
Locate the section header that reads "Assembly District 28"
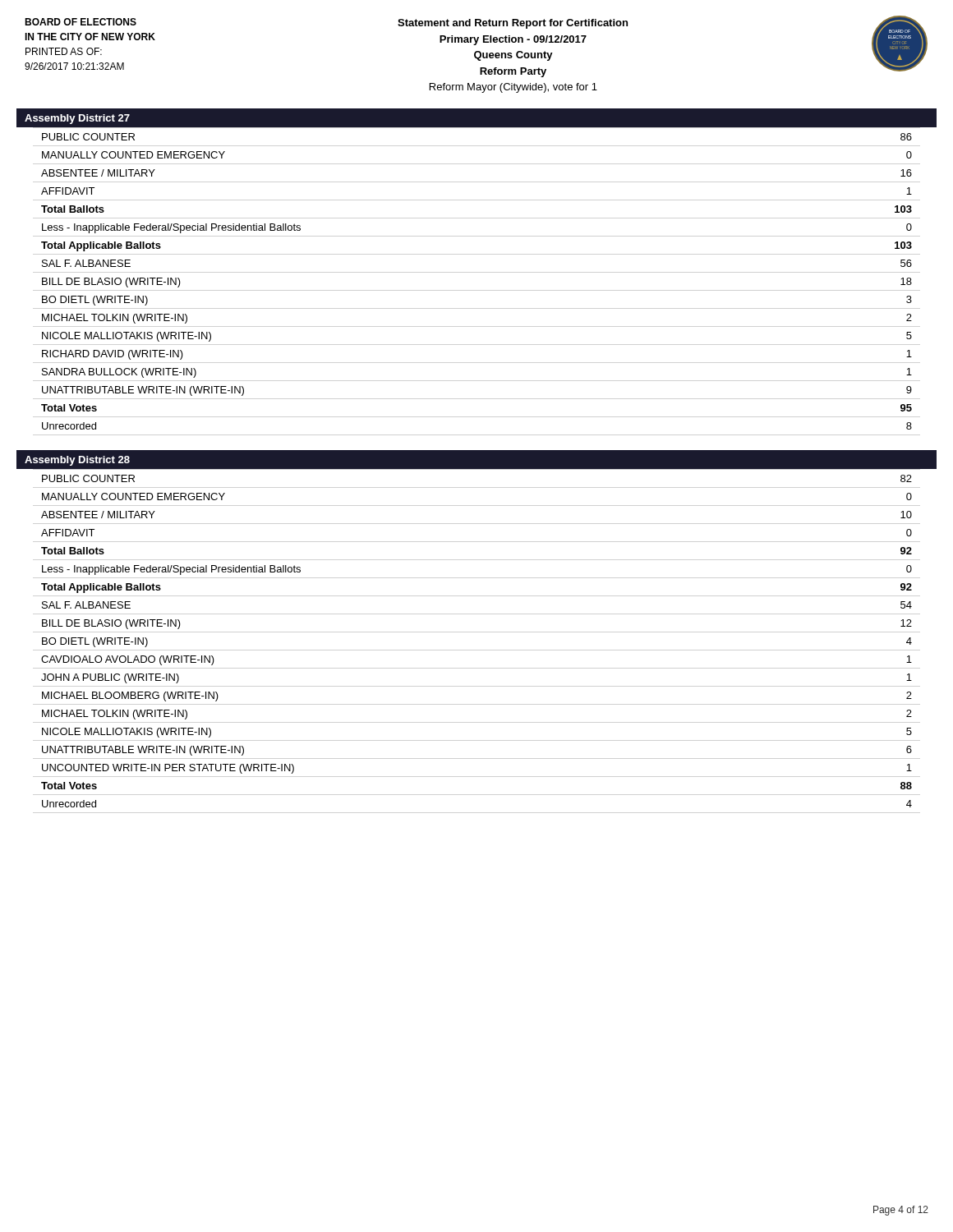point(77,459)
